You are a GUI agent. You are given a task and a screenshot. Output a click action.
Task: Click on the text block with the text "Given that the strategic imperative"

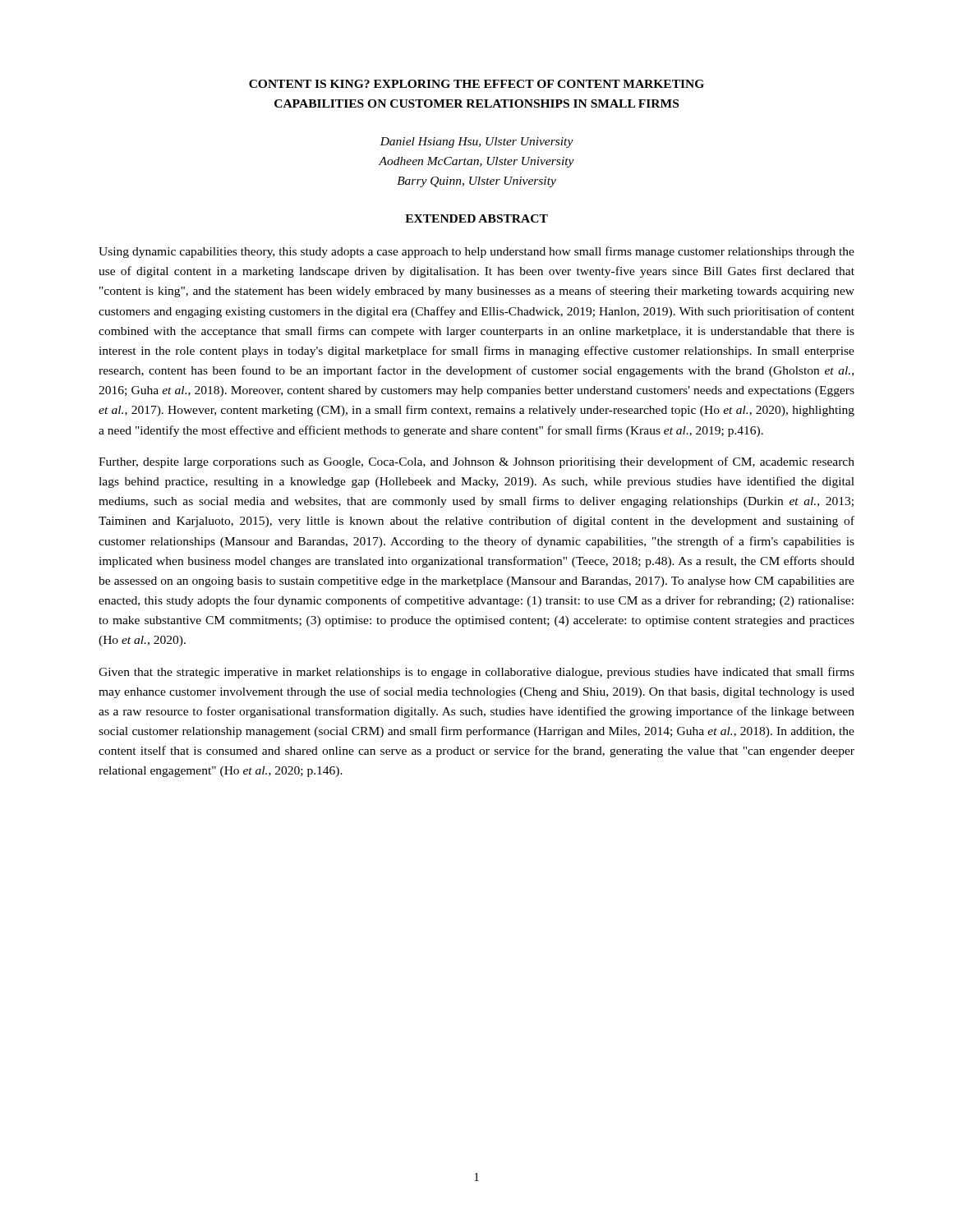[476, 721]
